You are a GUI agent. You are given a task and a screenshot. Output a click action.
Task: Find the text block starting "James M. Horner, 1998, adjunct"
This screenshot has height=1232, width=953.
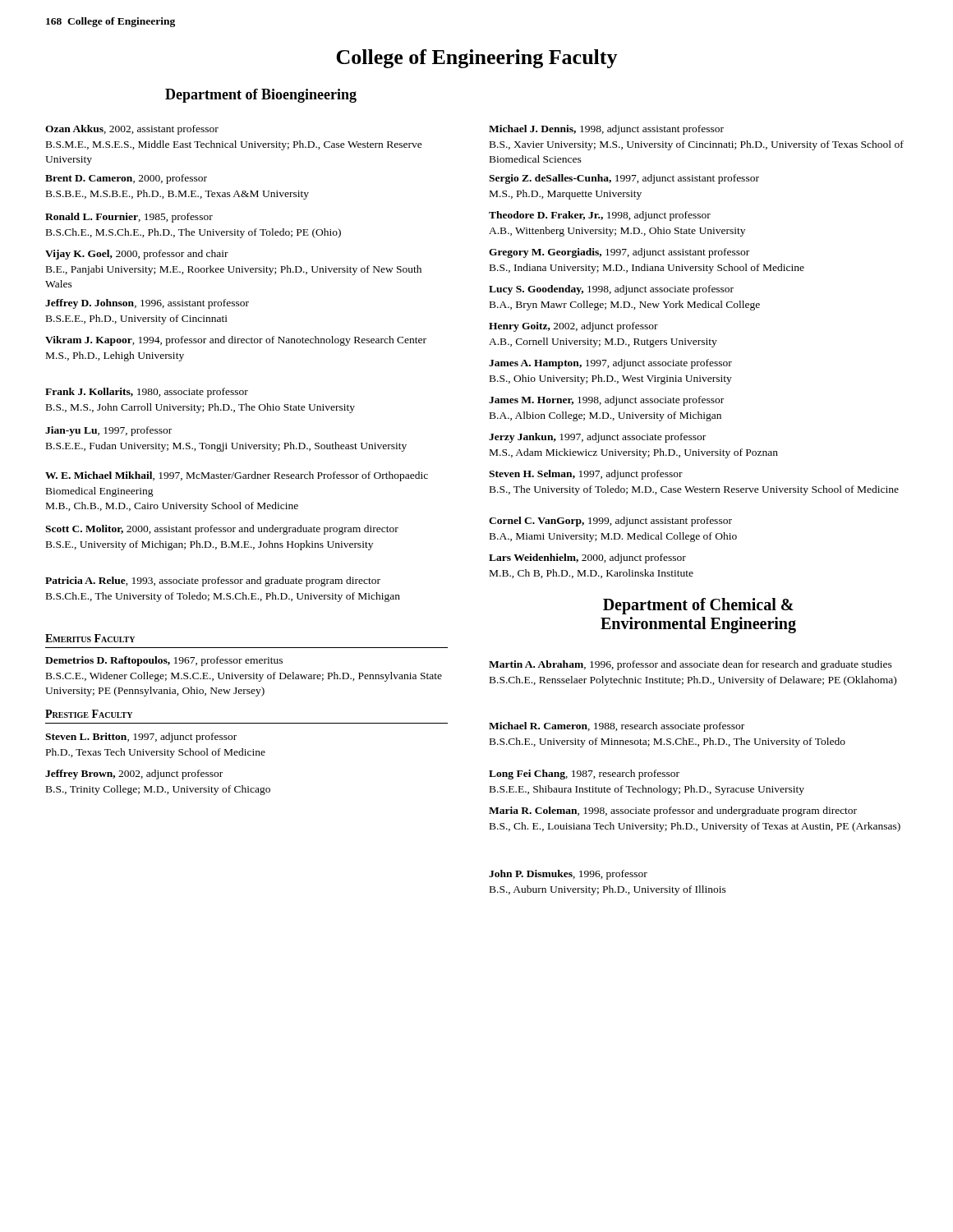[x=606, y=407]
